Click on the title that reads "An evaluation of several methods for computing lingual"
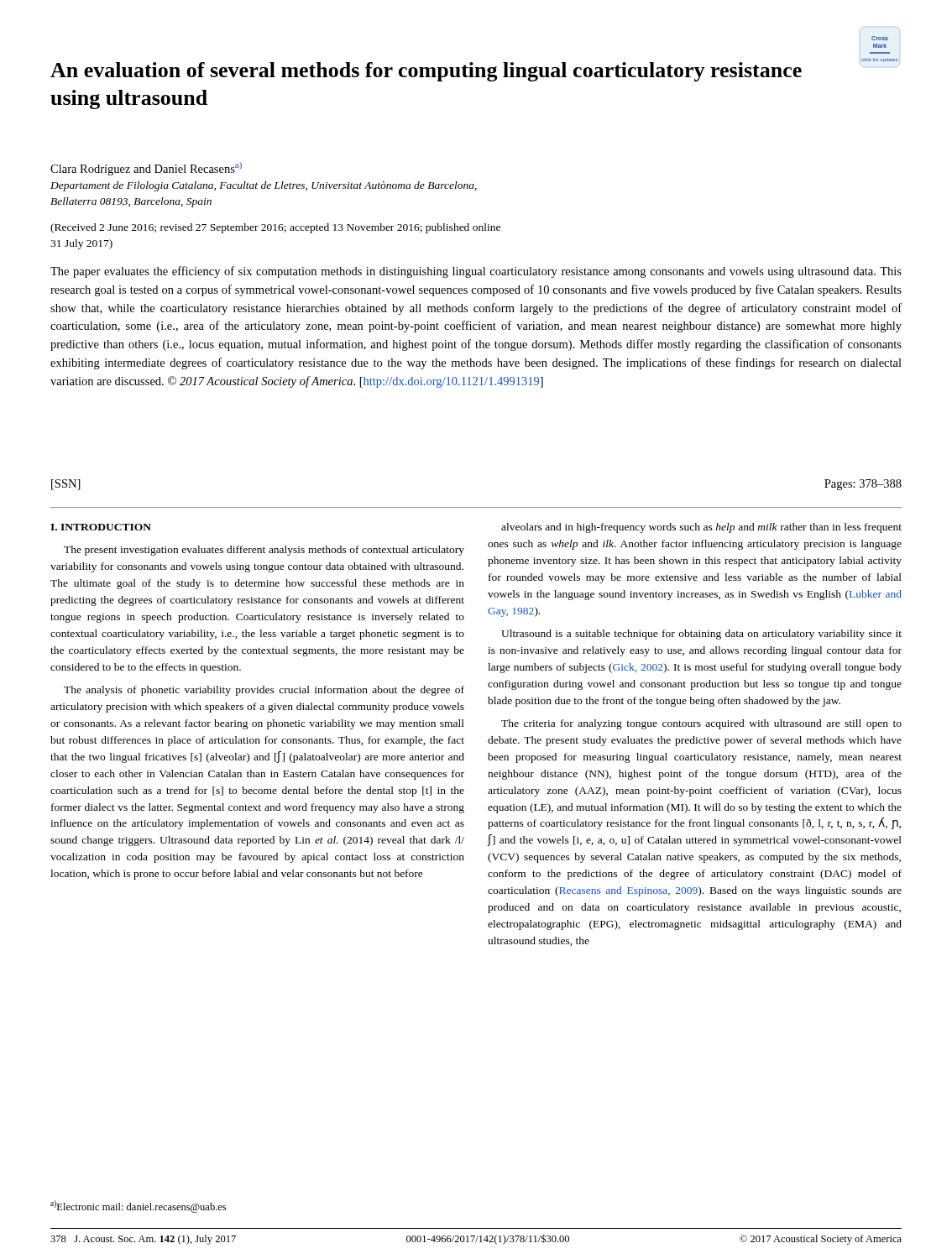The height and width of the screenshot is (1259, 952). [x=451, y=84]
